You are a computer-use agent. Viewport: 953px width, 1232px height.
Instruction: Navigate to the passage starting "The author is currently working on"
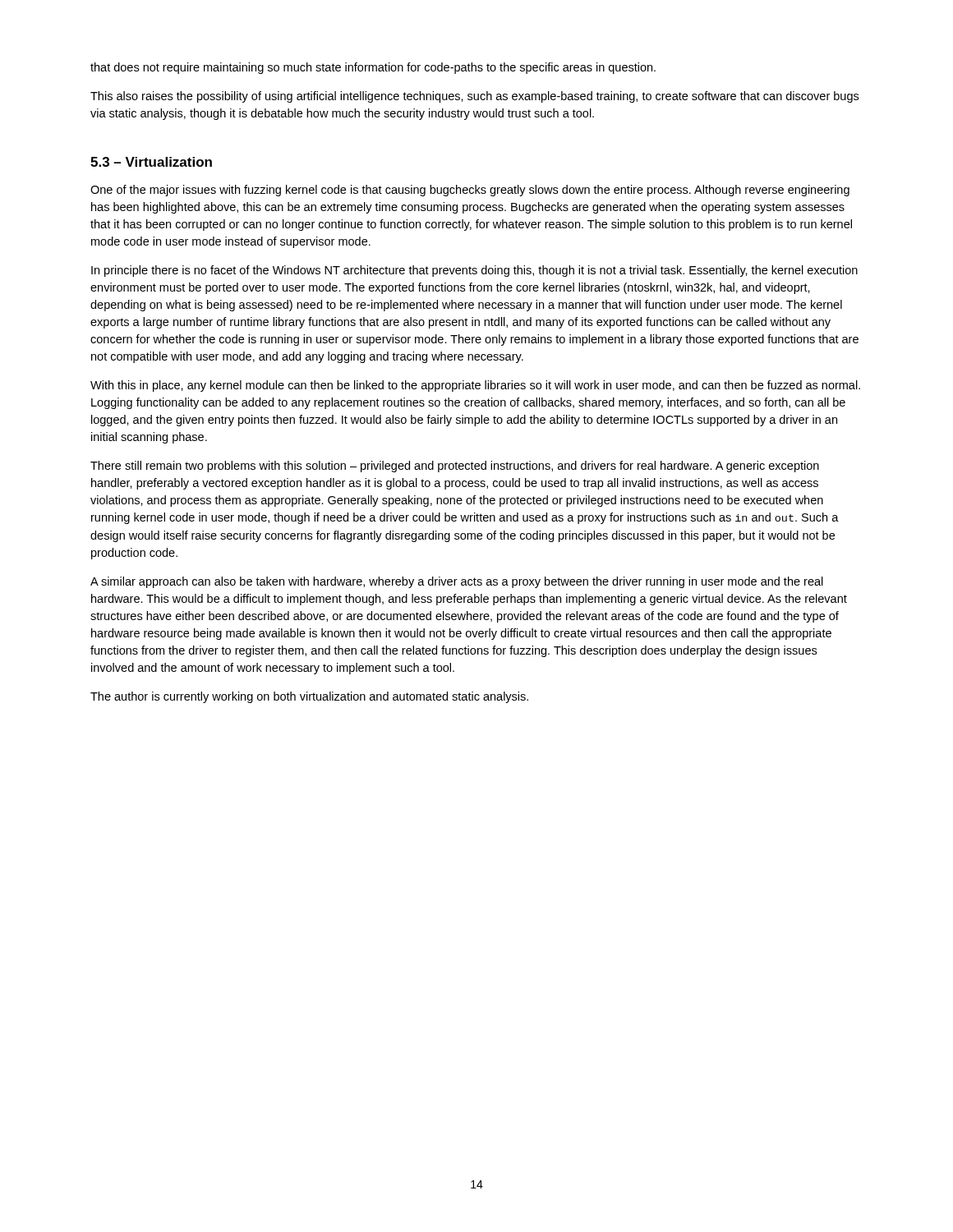[476, 697]
